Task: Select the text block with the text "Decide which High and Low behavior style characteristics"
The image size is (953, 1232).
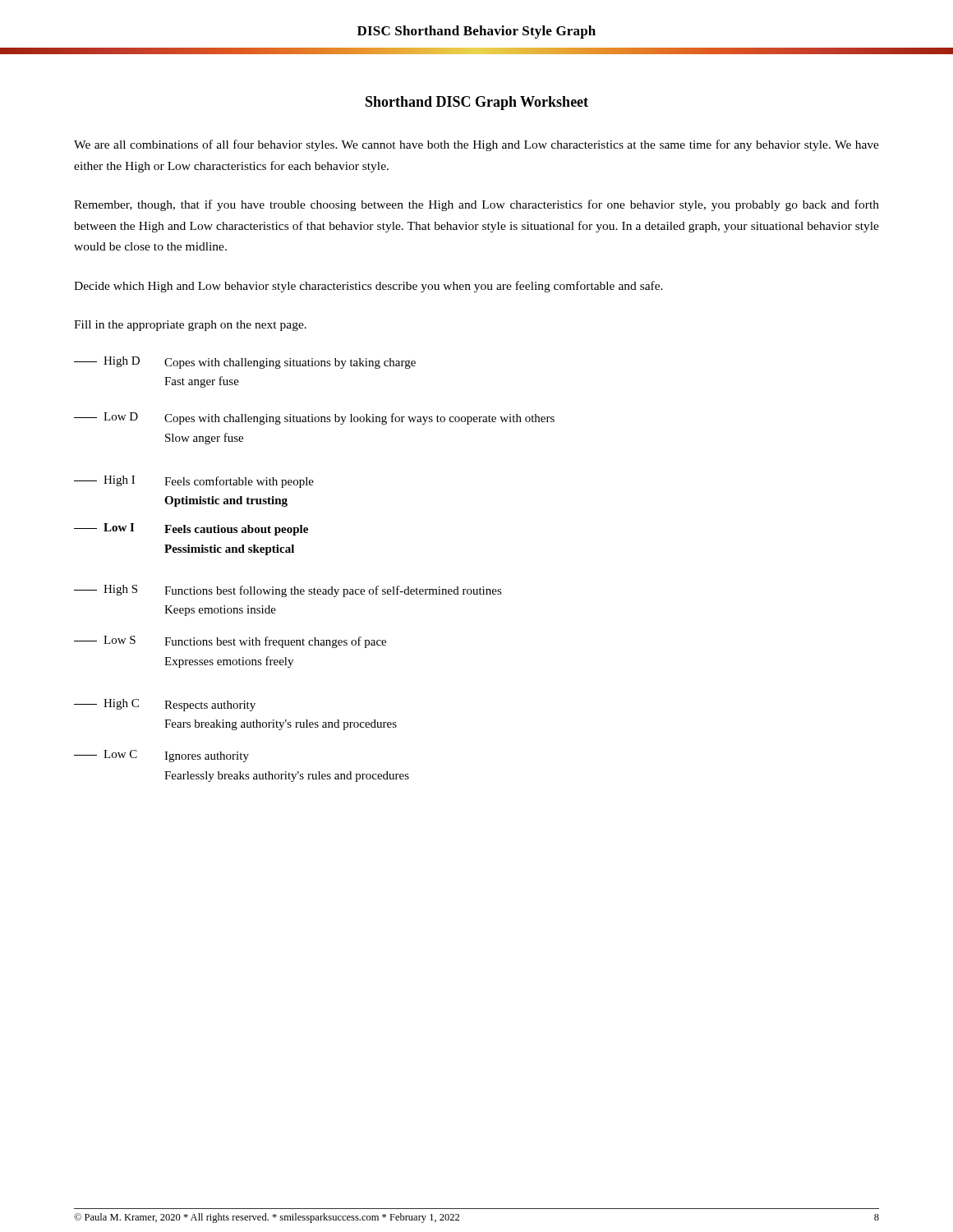Action: coord(369,285)
